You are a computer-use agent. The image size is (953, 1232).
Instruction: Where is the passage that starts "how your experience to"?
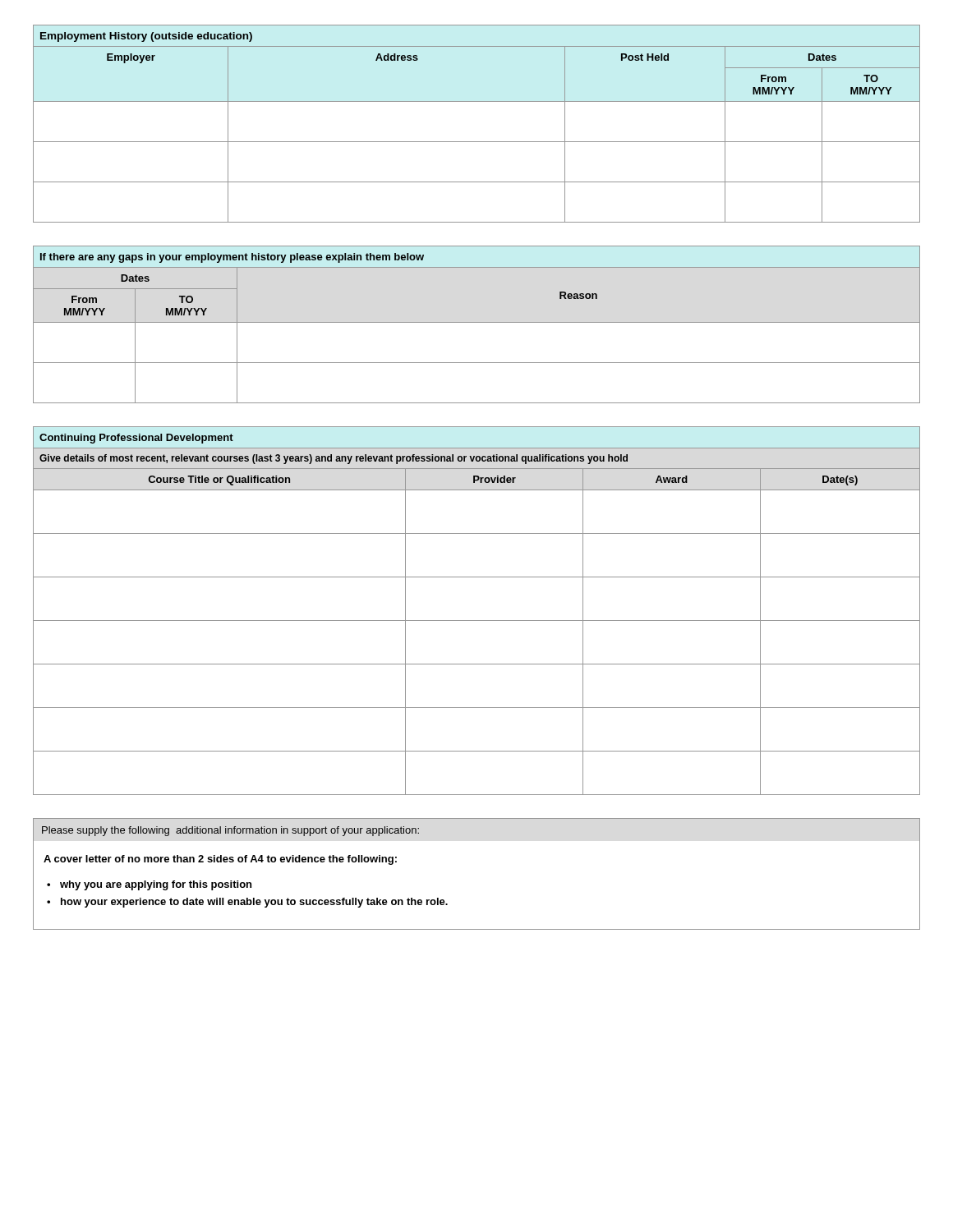(x=254, y=901)
